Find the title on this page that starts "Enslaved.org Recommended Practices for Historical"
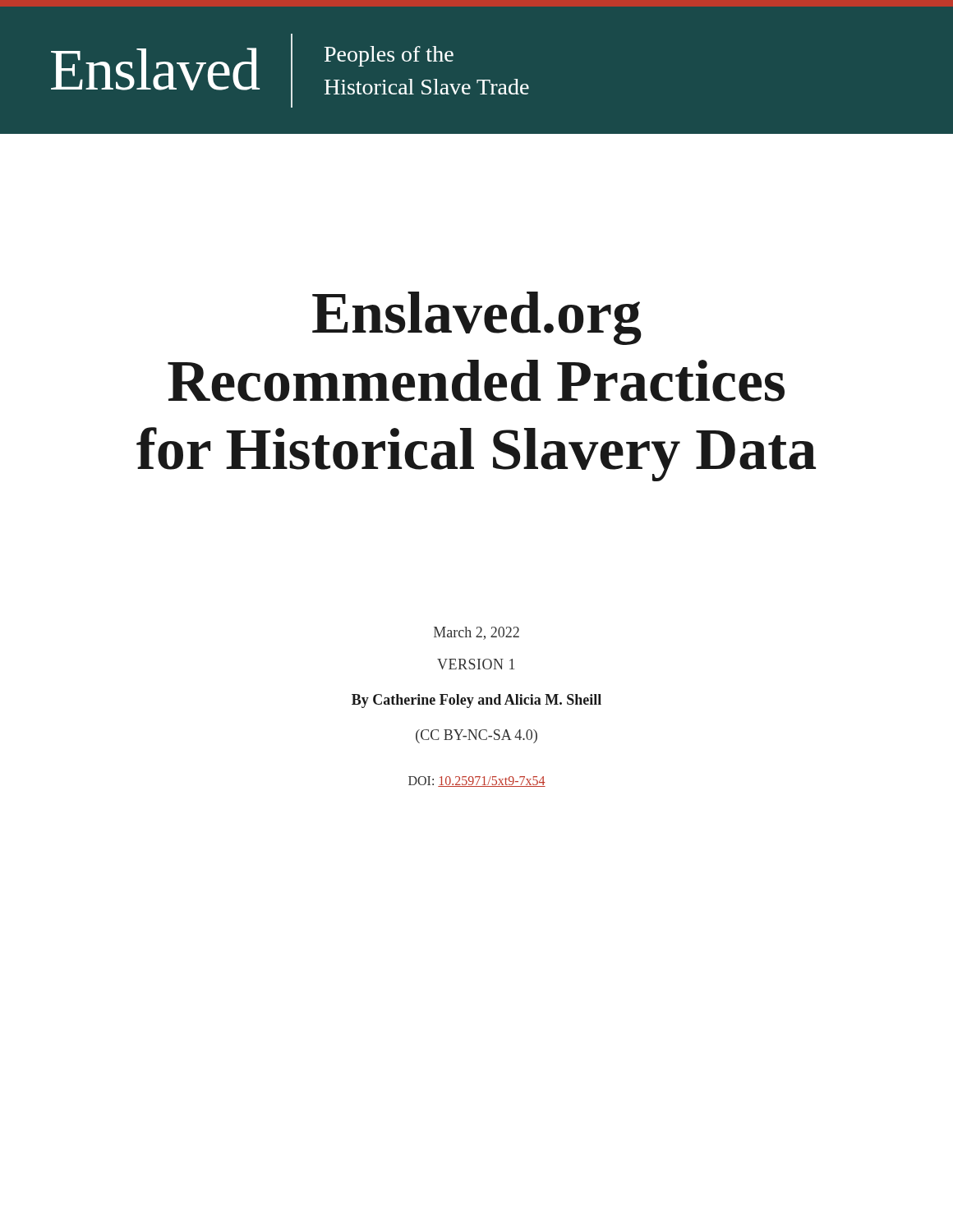Screen dimensions: 1232x953 pyautogui.click(x=476, y=381)
